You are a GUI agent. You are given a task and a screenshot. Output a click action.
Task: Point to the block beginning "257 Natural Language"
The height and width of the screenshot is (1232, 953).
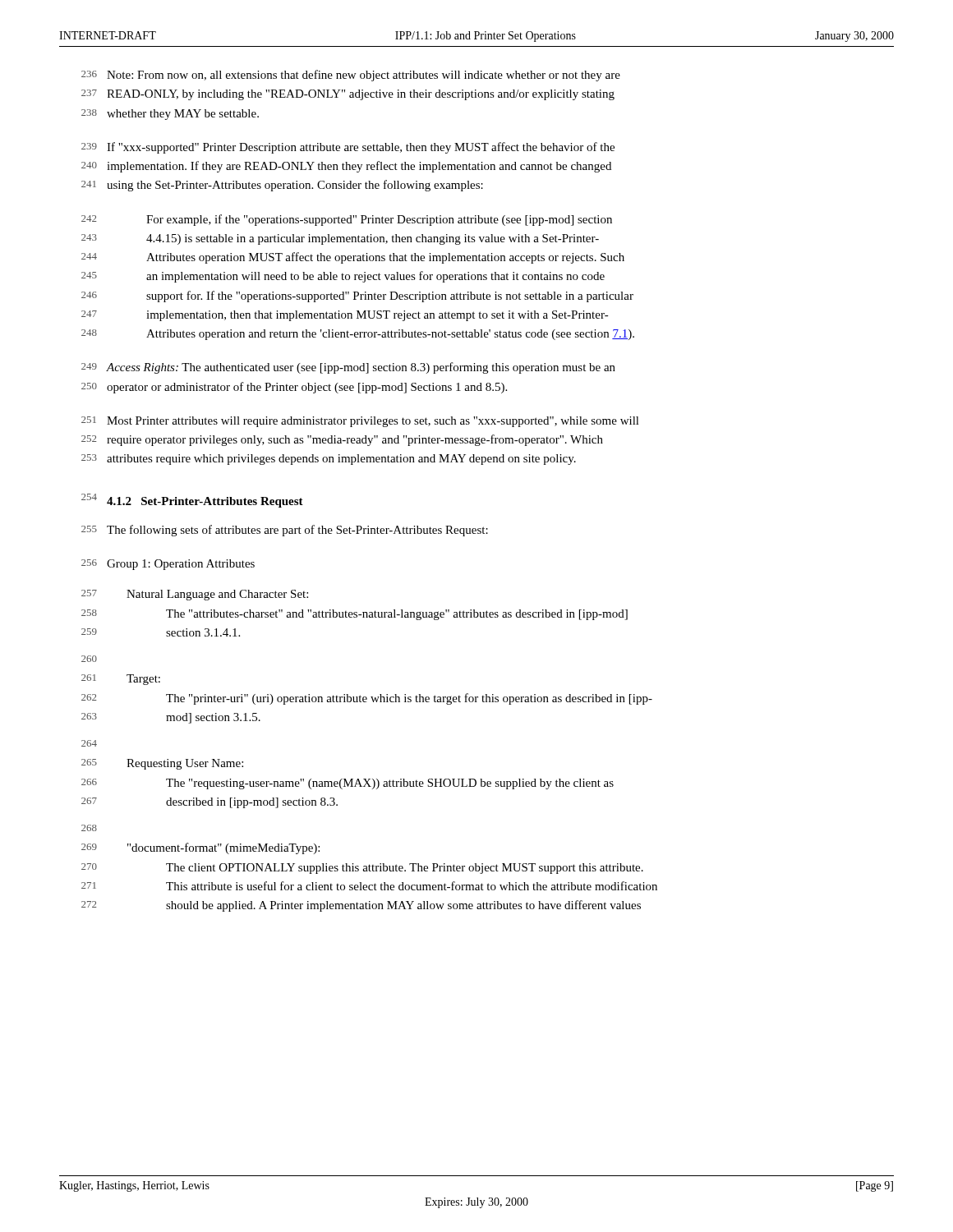pyautogui.click(x=476, y=614)
